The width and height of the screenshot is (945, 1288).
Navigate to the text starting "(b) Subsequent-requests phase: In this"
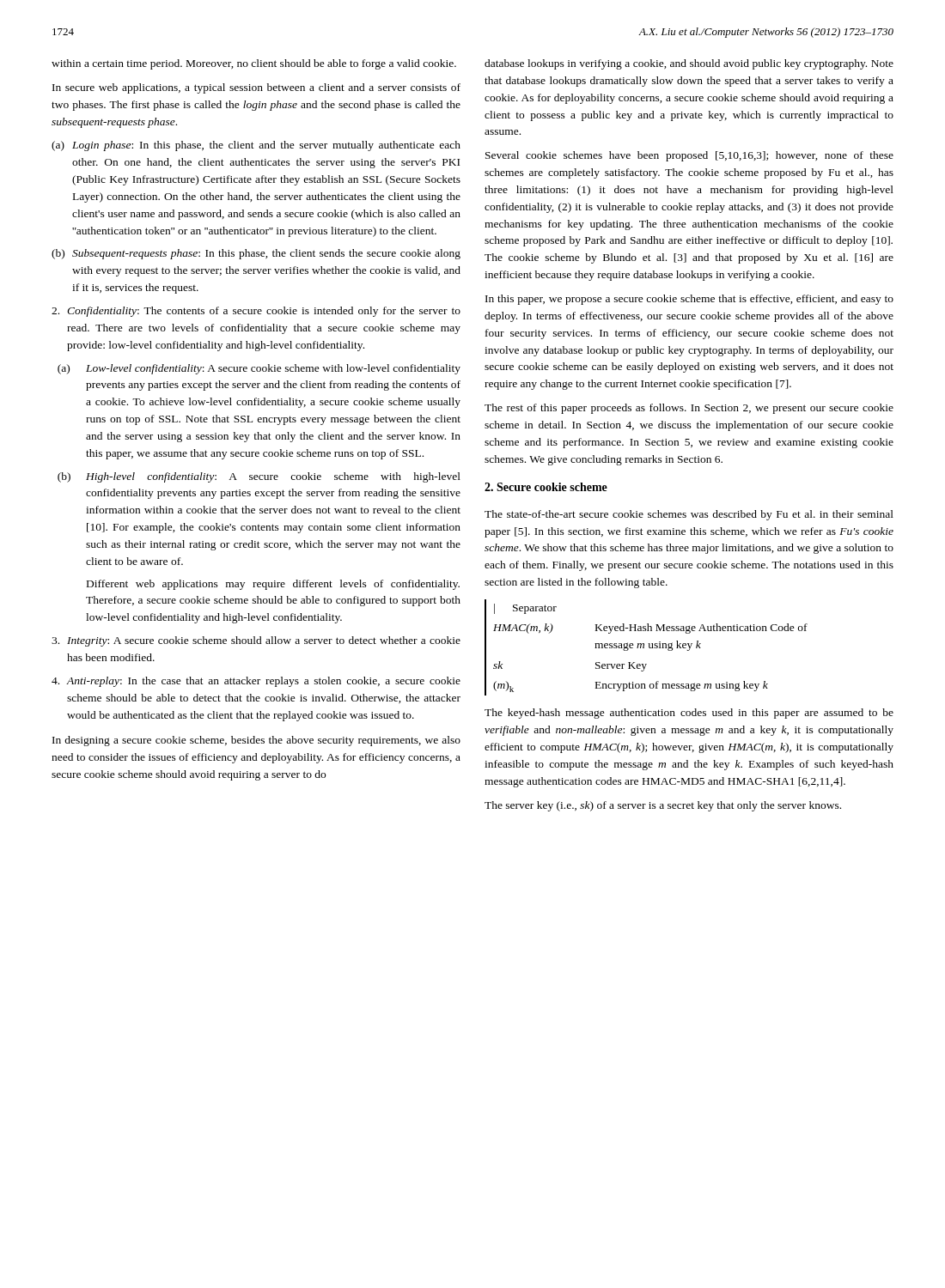256,271
